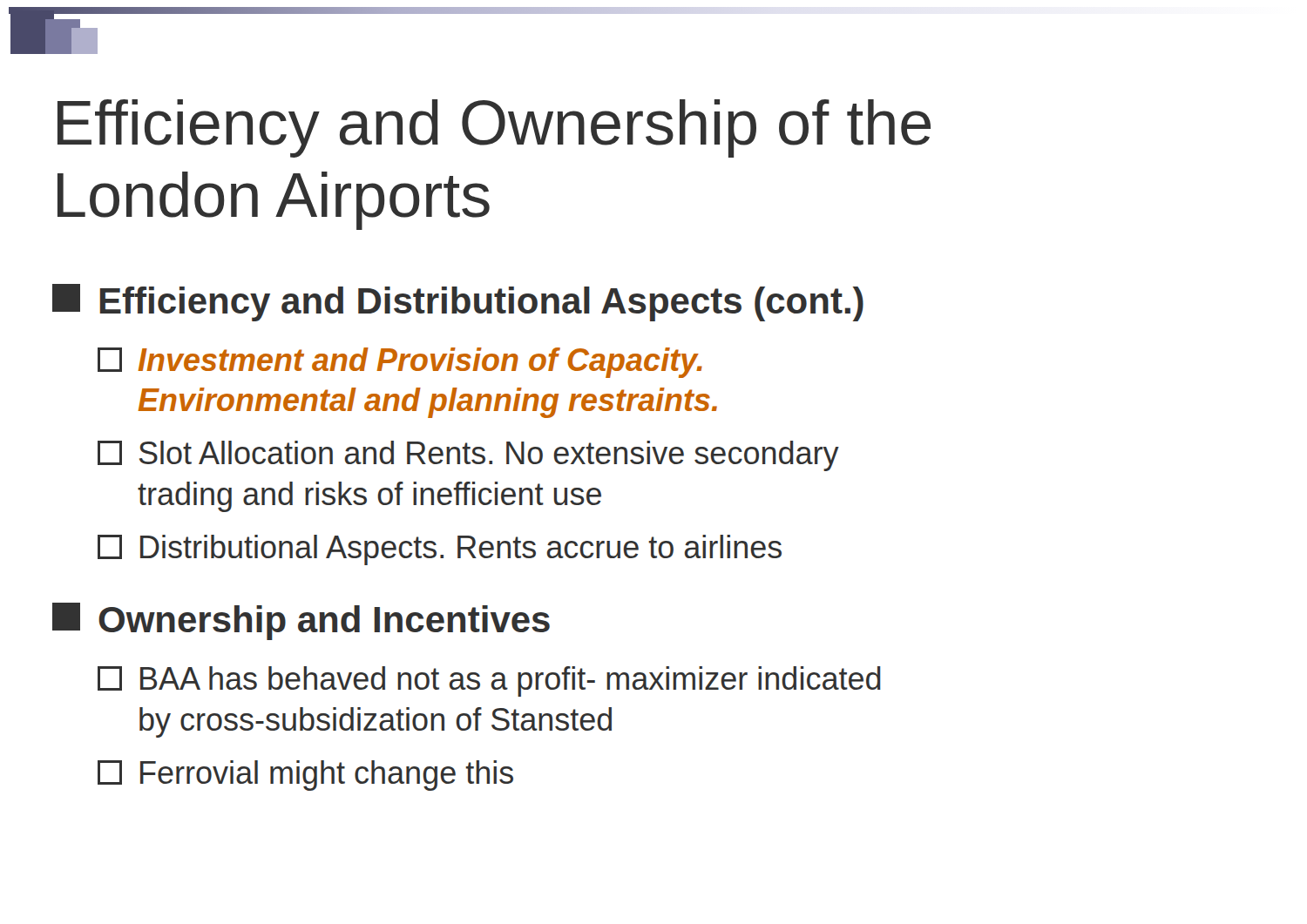The height and width of the screenshot is (924, 1307).
Task: Point to the block beginning "Slot Allocation and Rents. No extensive"
Action: click(468, 475)
